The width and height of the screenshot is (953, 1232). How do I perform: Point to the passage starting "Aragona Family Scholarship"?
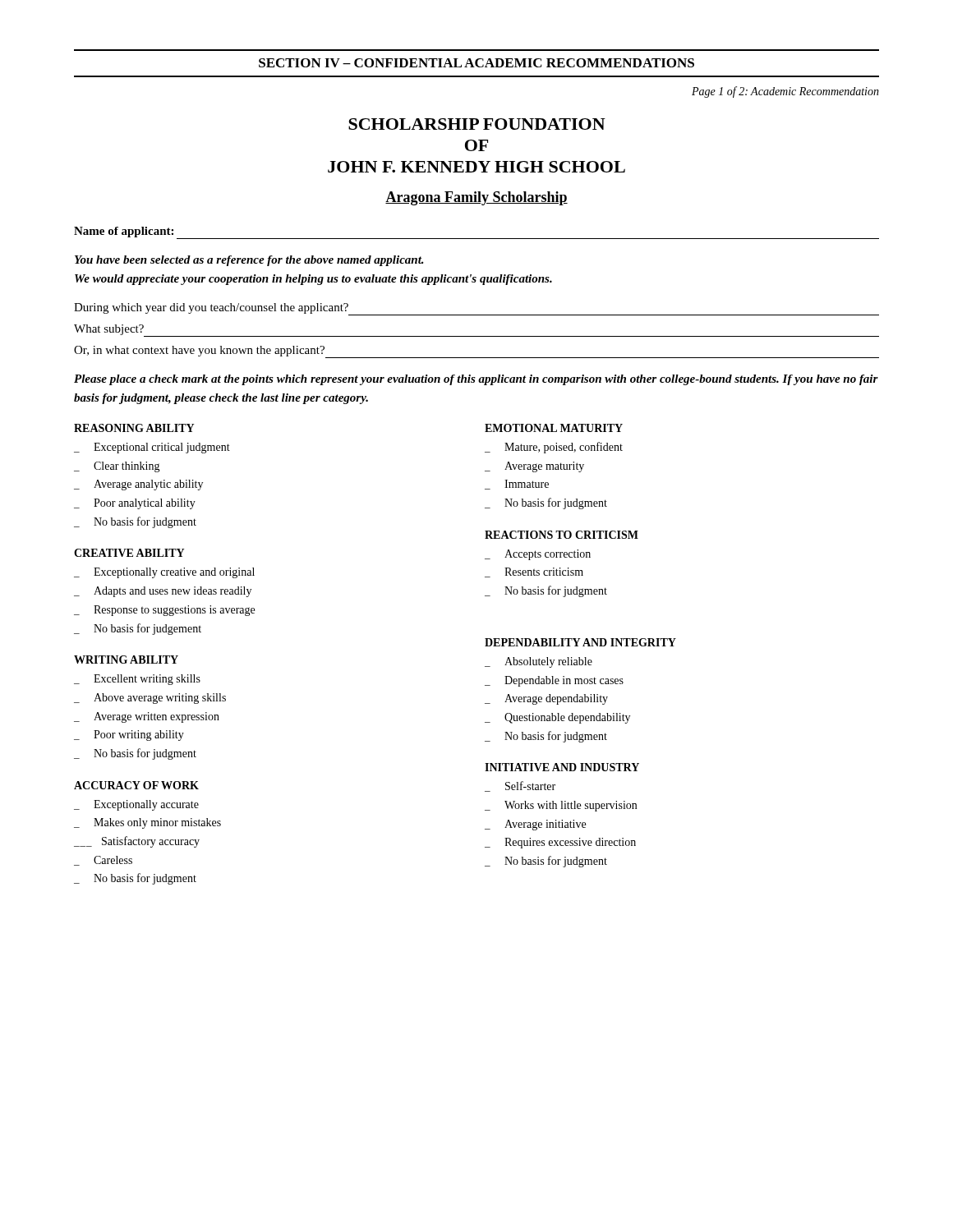[476, 197]
